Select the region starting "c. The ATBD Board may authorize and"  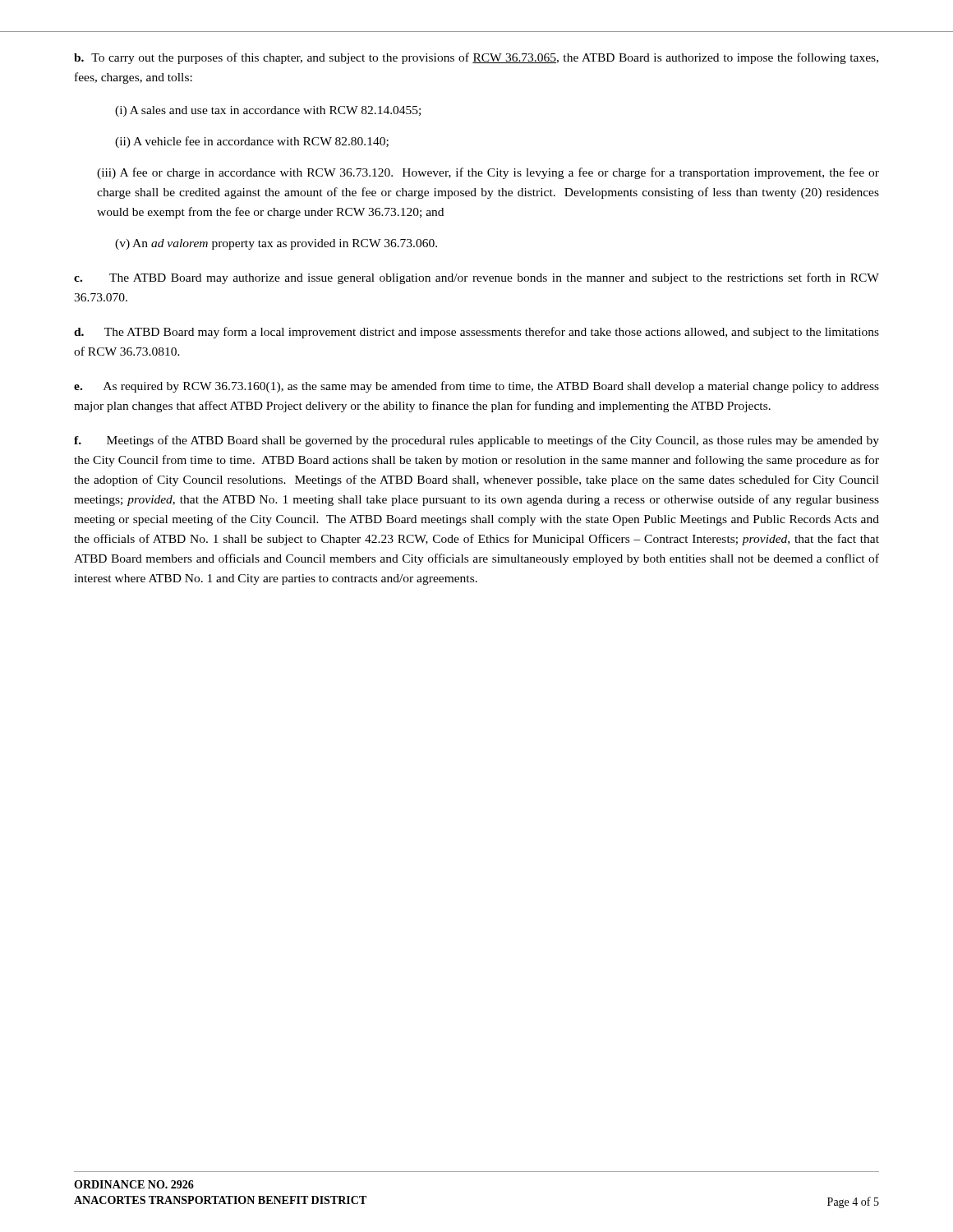(x=476, y=287)
